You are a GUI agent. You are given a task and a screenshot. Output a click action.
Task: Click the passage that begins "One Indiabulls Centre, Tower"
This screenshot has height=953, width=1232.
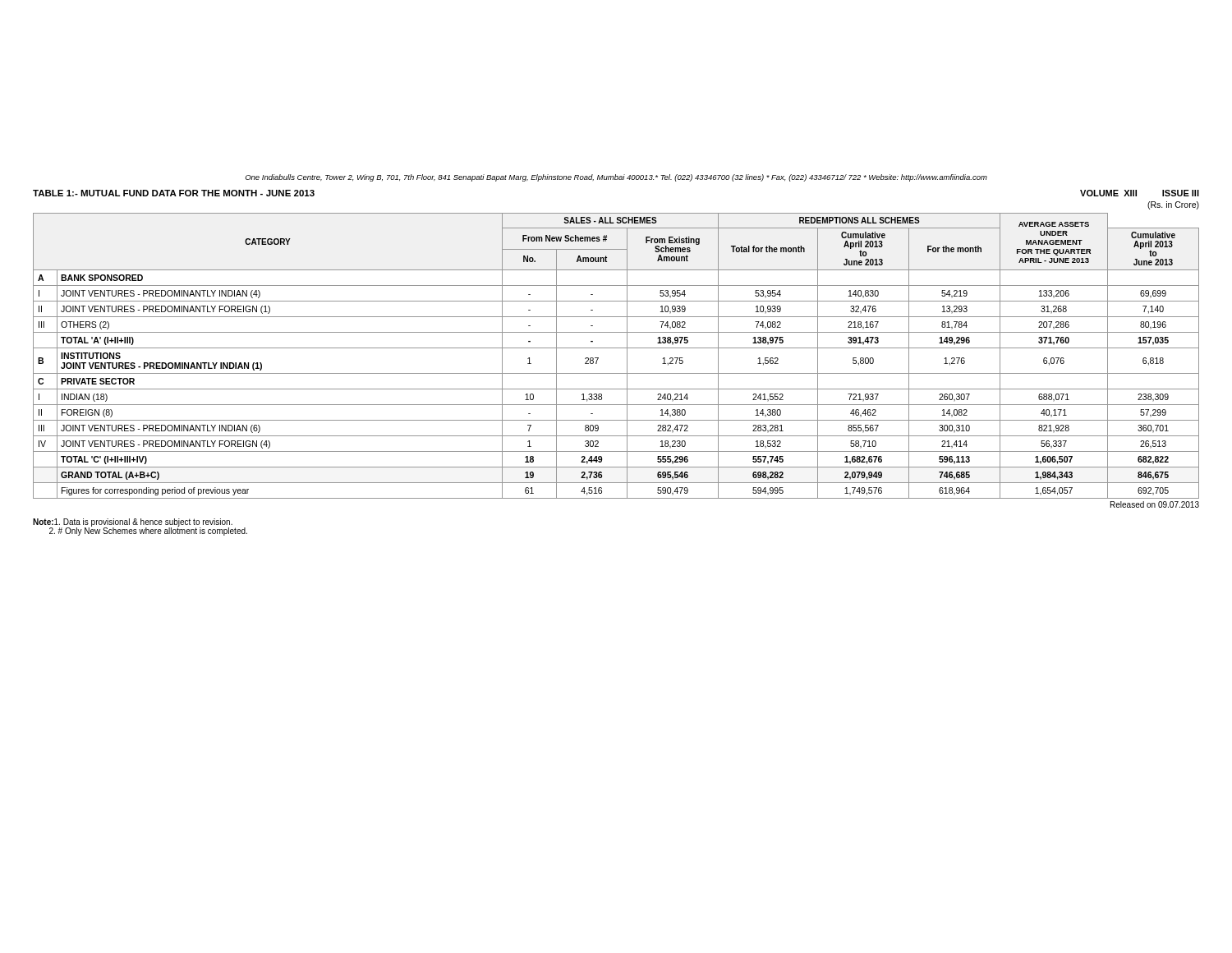point(616,177)
